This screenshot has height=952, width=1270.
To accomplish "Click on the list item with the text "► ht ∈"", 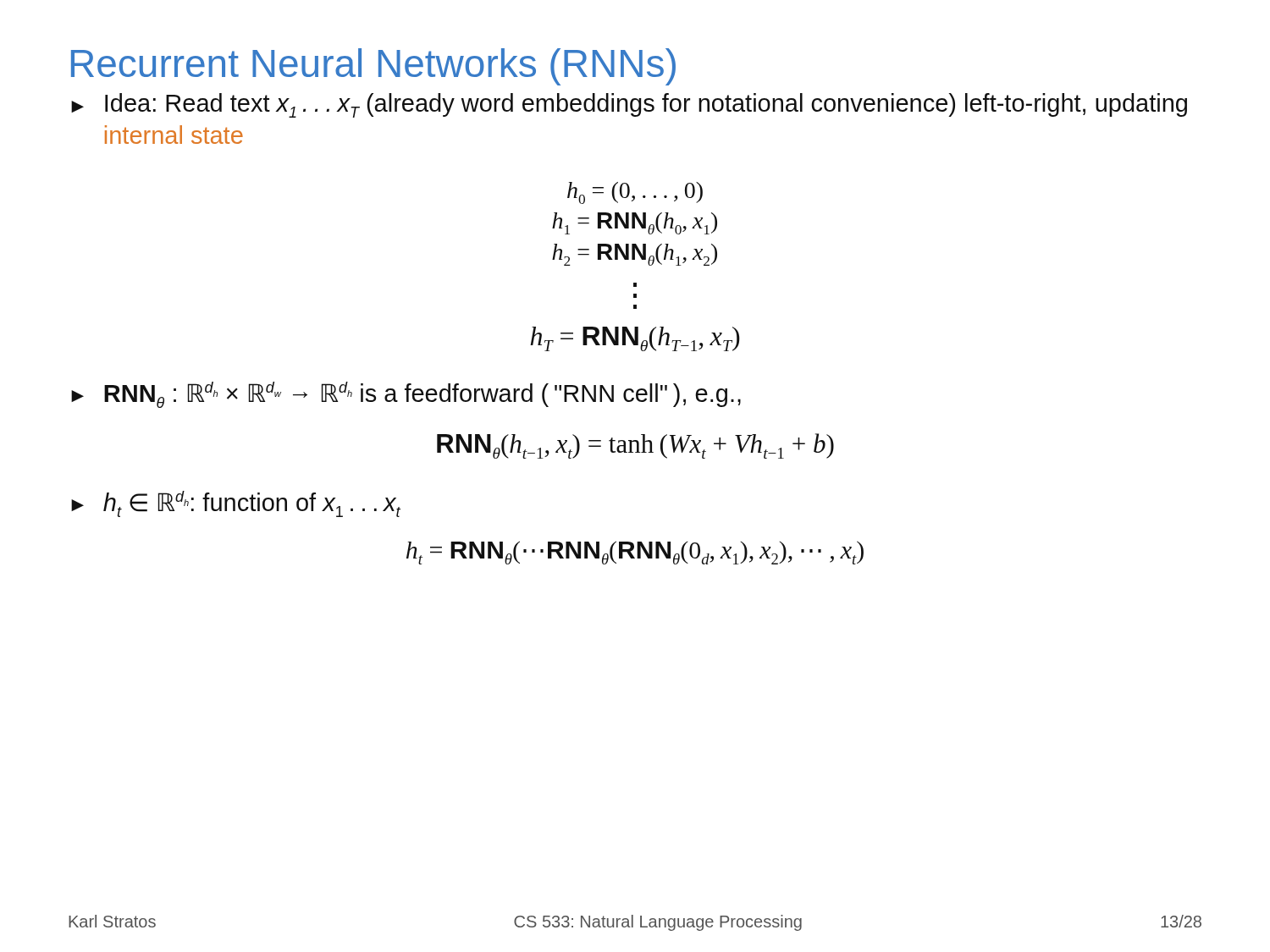I will 236,504.
